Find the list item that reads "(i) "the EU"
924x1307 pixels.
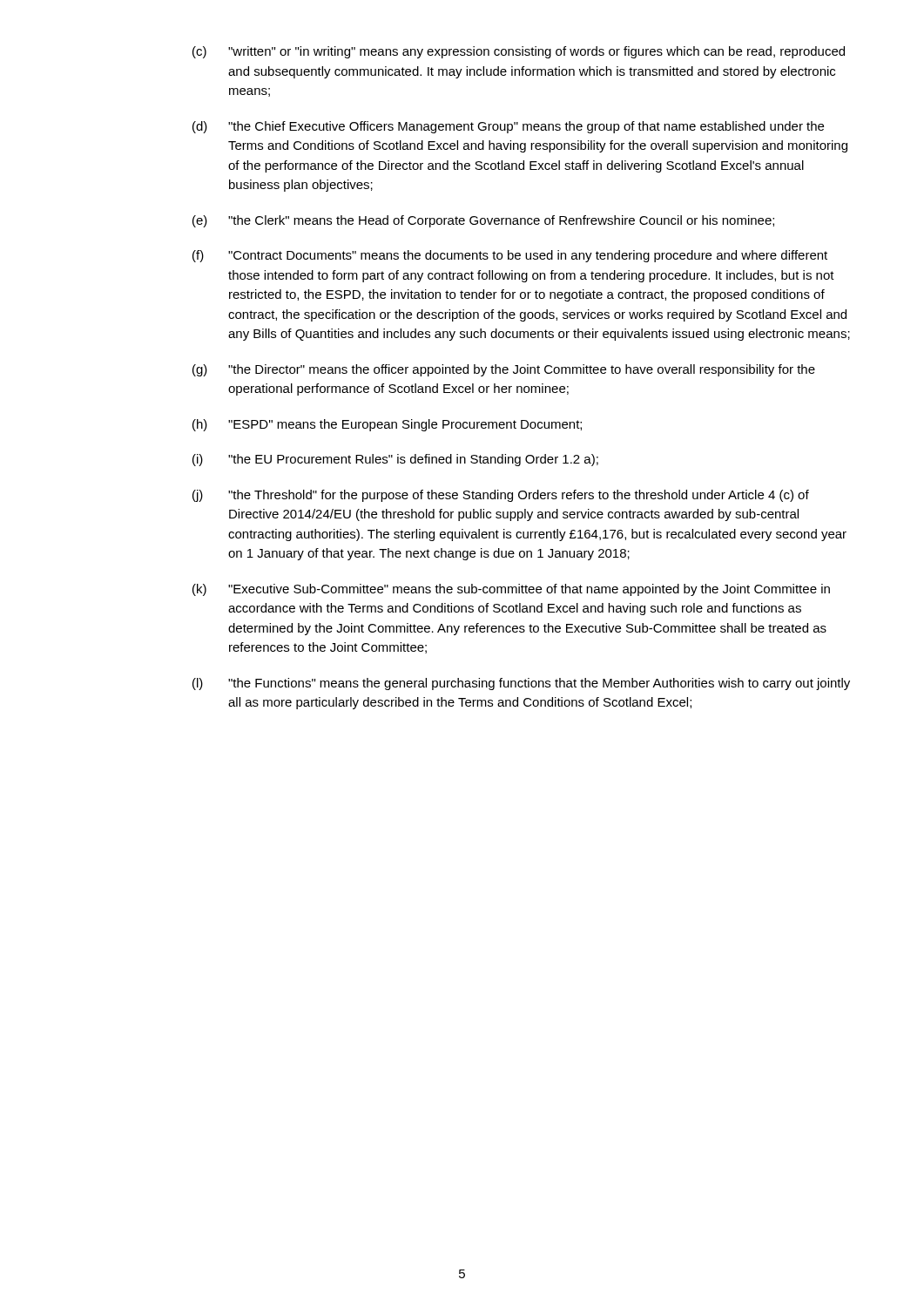click(x=523, y=459)
